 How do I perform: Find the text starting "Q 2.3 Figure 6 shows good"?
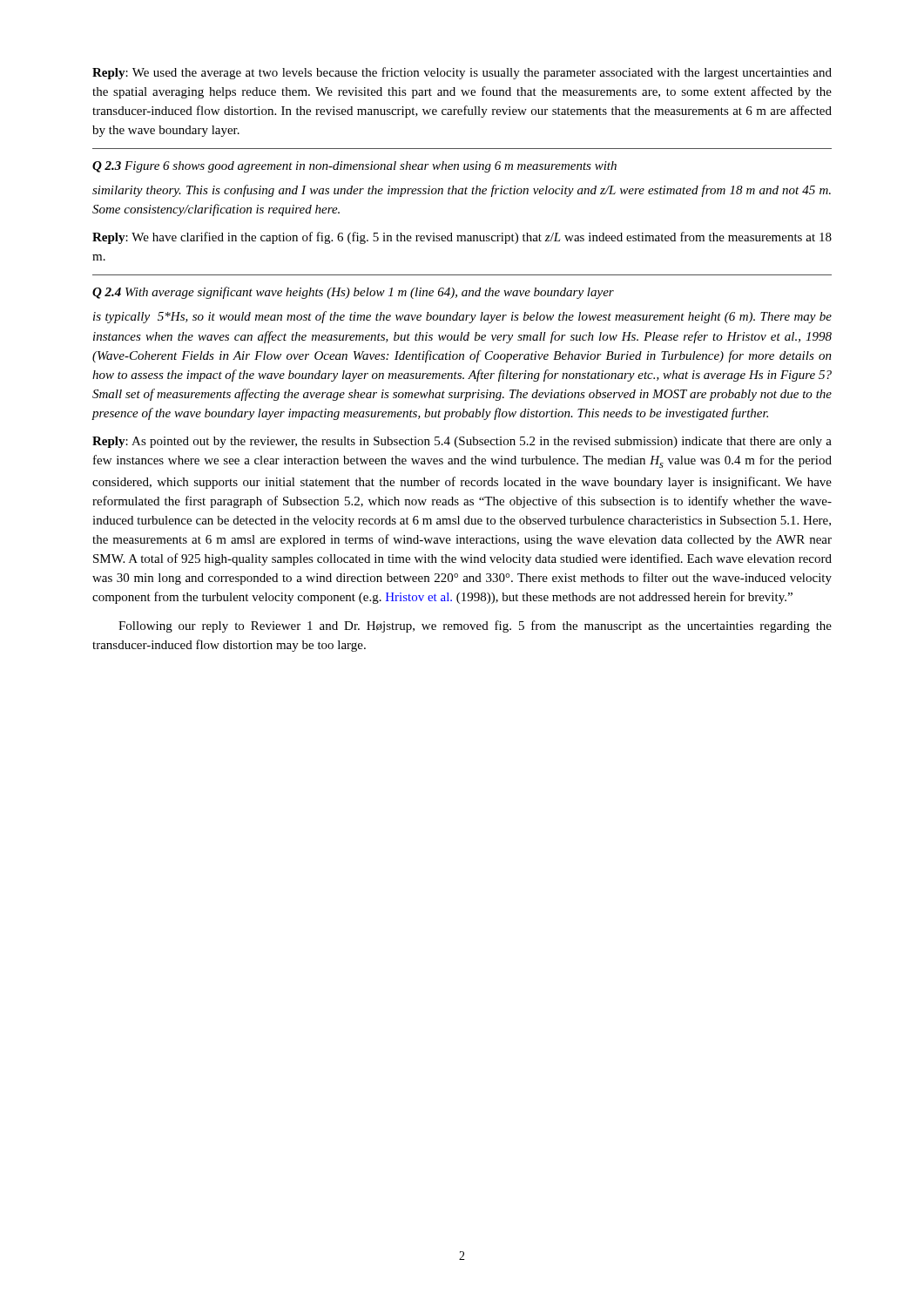pos(355,166)
